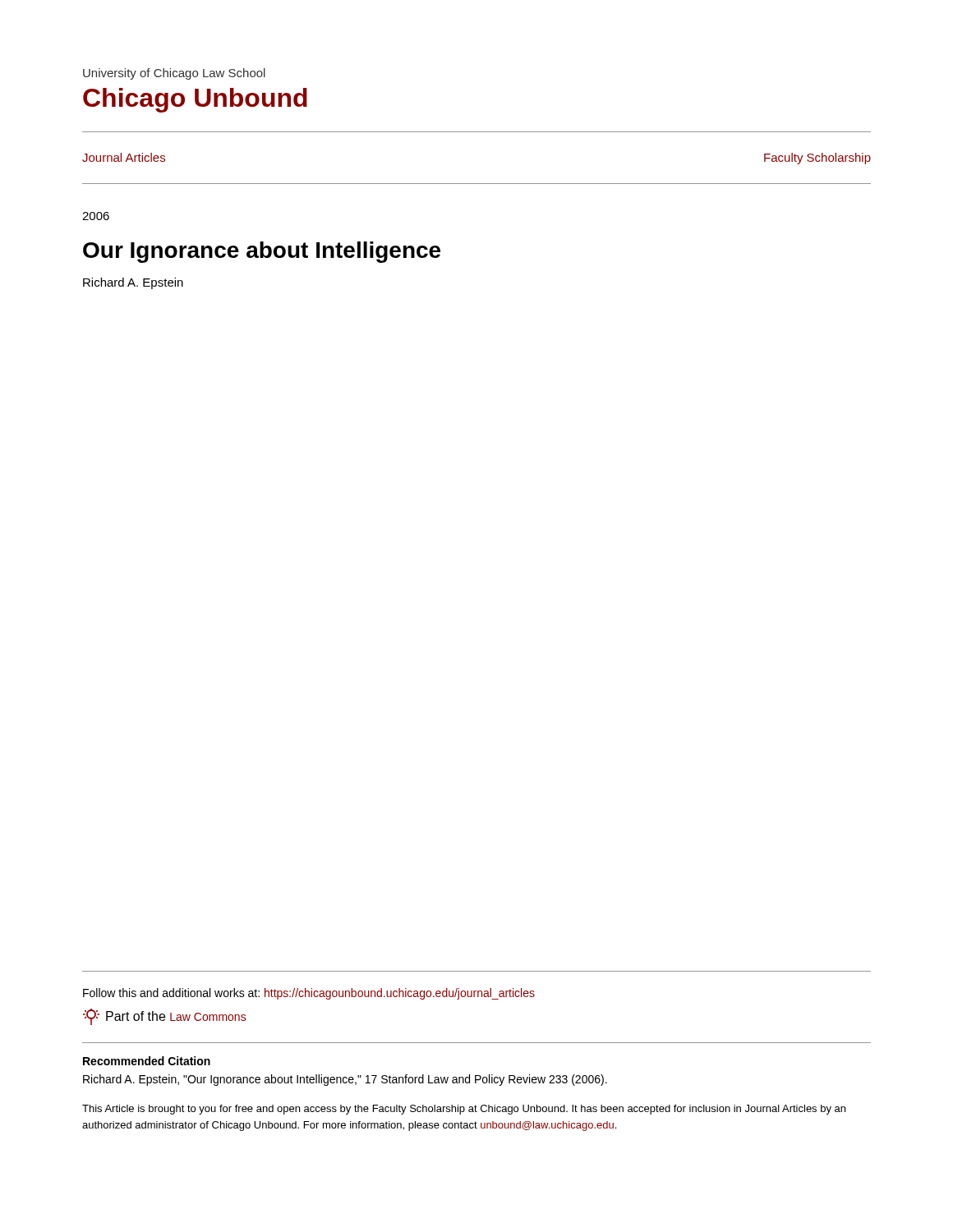This screenshot has height=1232, width=953.
Task: Point to "Recommended Citation"
Action: (146, 1061)
